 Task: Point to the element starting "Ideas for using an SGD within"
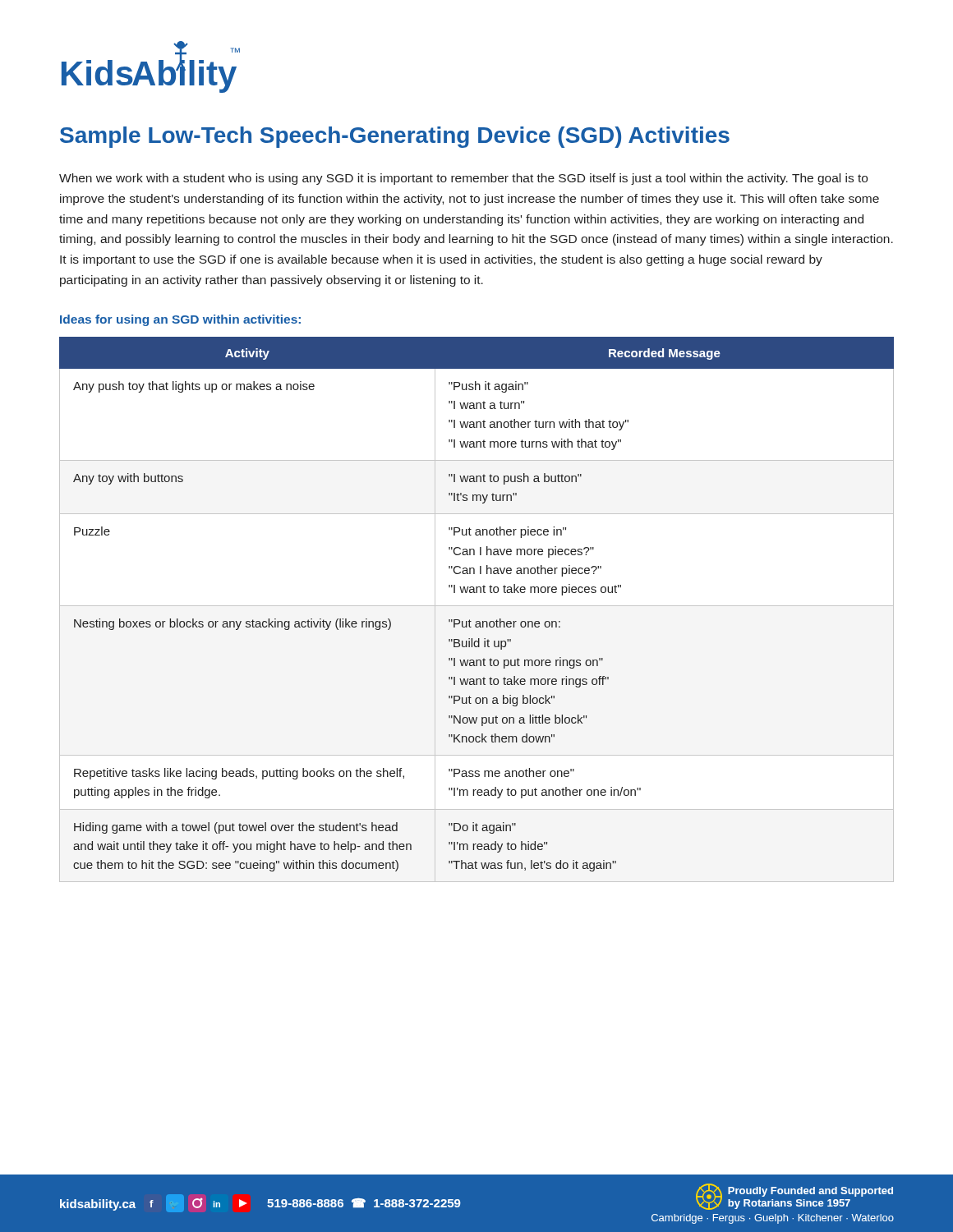point(180,319)
